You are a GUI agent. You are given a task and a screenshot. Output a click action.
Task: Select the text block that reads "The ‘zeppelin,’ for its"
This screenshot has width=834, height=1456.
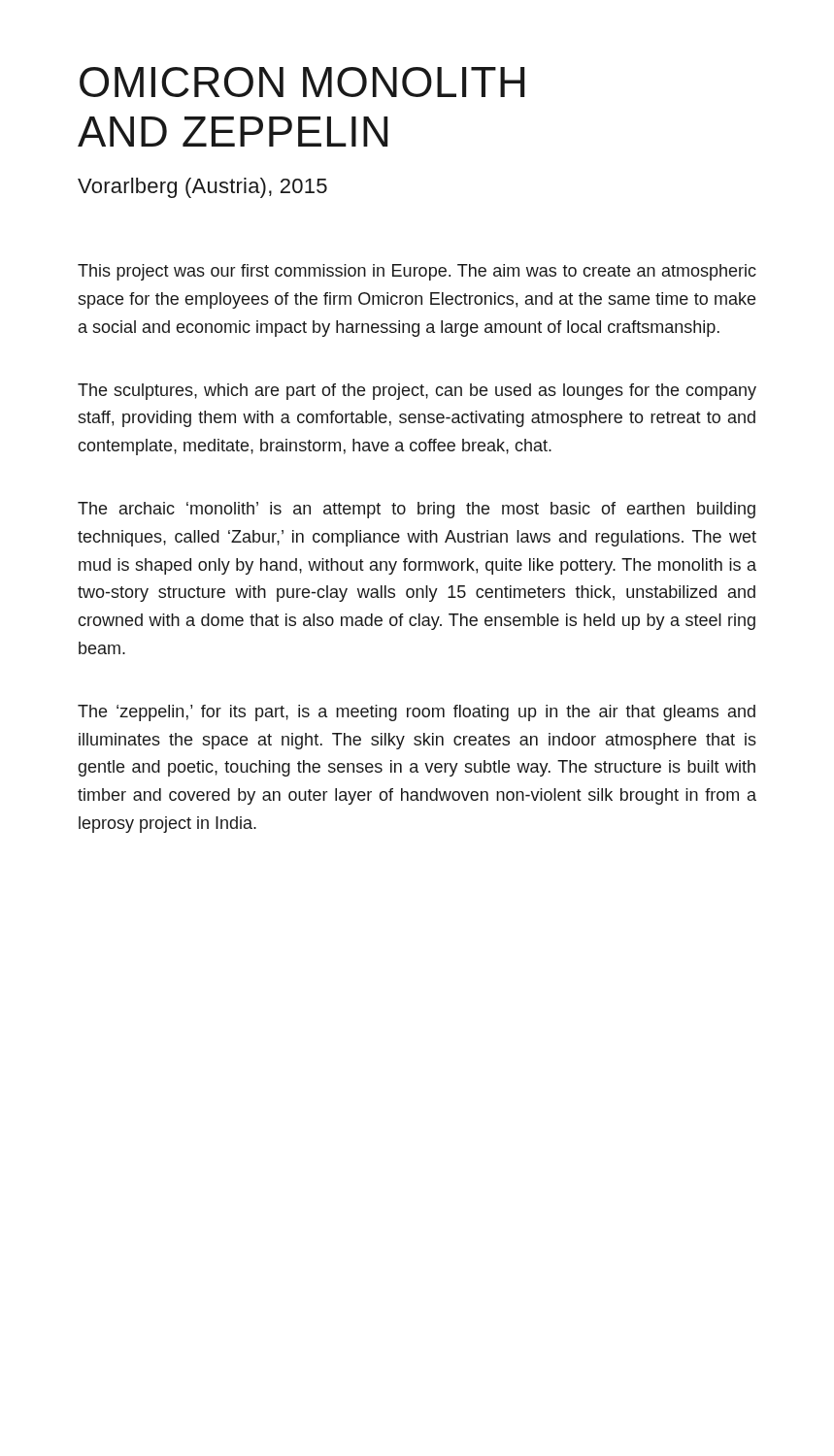pos(417,767)
